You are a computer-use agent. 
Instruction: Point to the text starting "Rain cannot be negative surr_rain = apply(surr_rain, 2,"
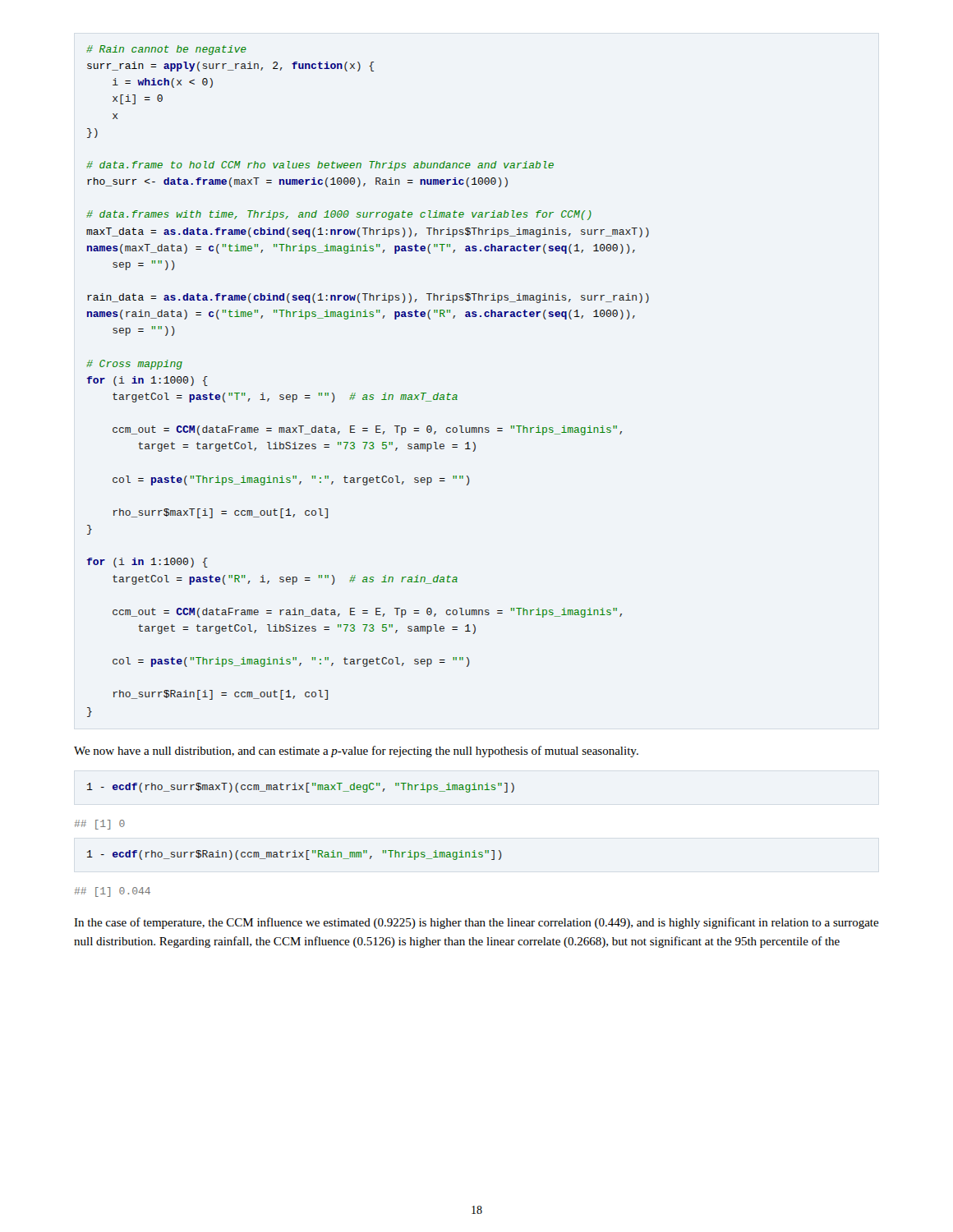click(x=166, y=50)
